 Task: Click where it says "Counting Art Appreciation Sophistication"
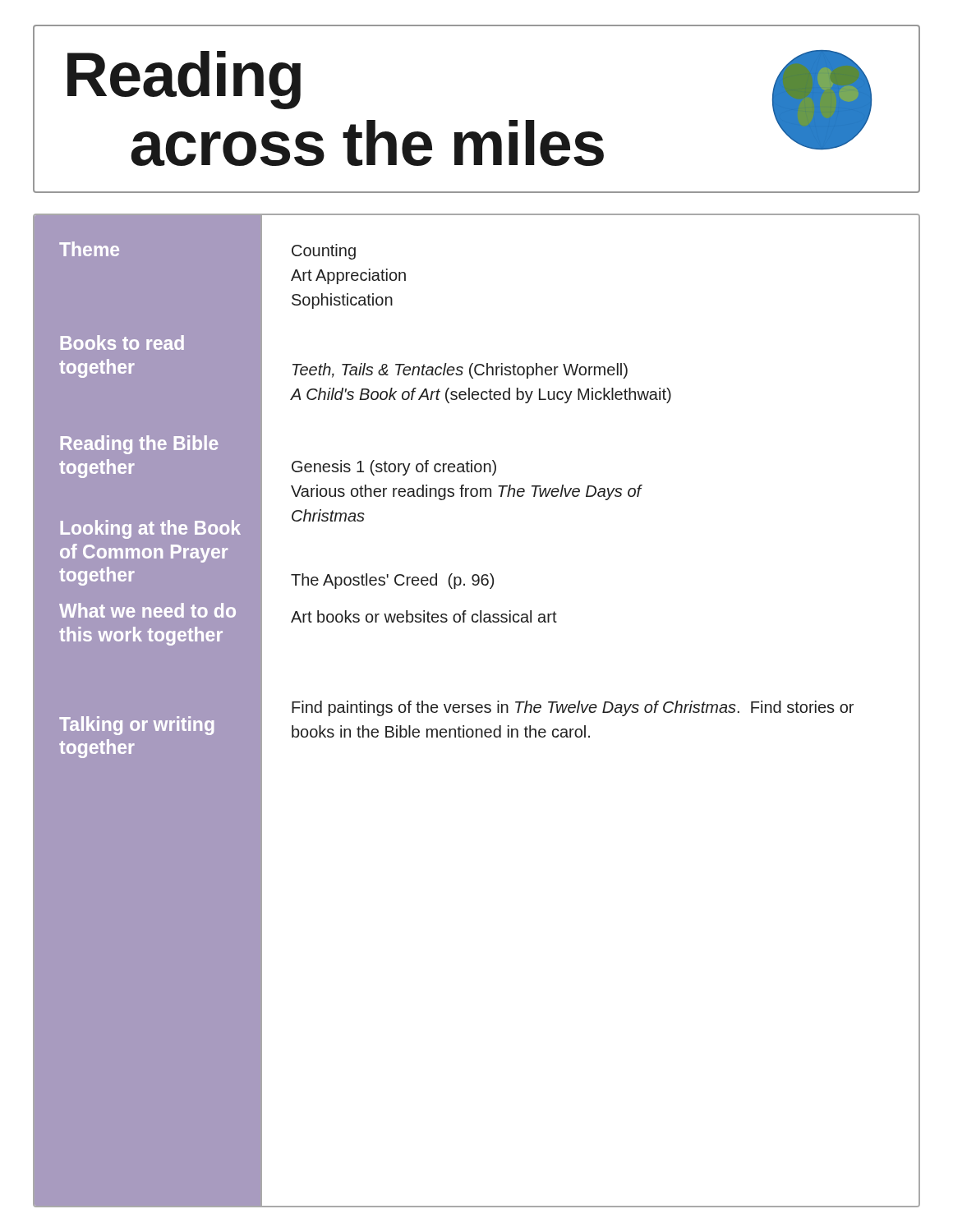(349, 275)
